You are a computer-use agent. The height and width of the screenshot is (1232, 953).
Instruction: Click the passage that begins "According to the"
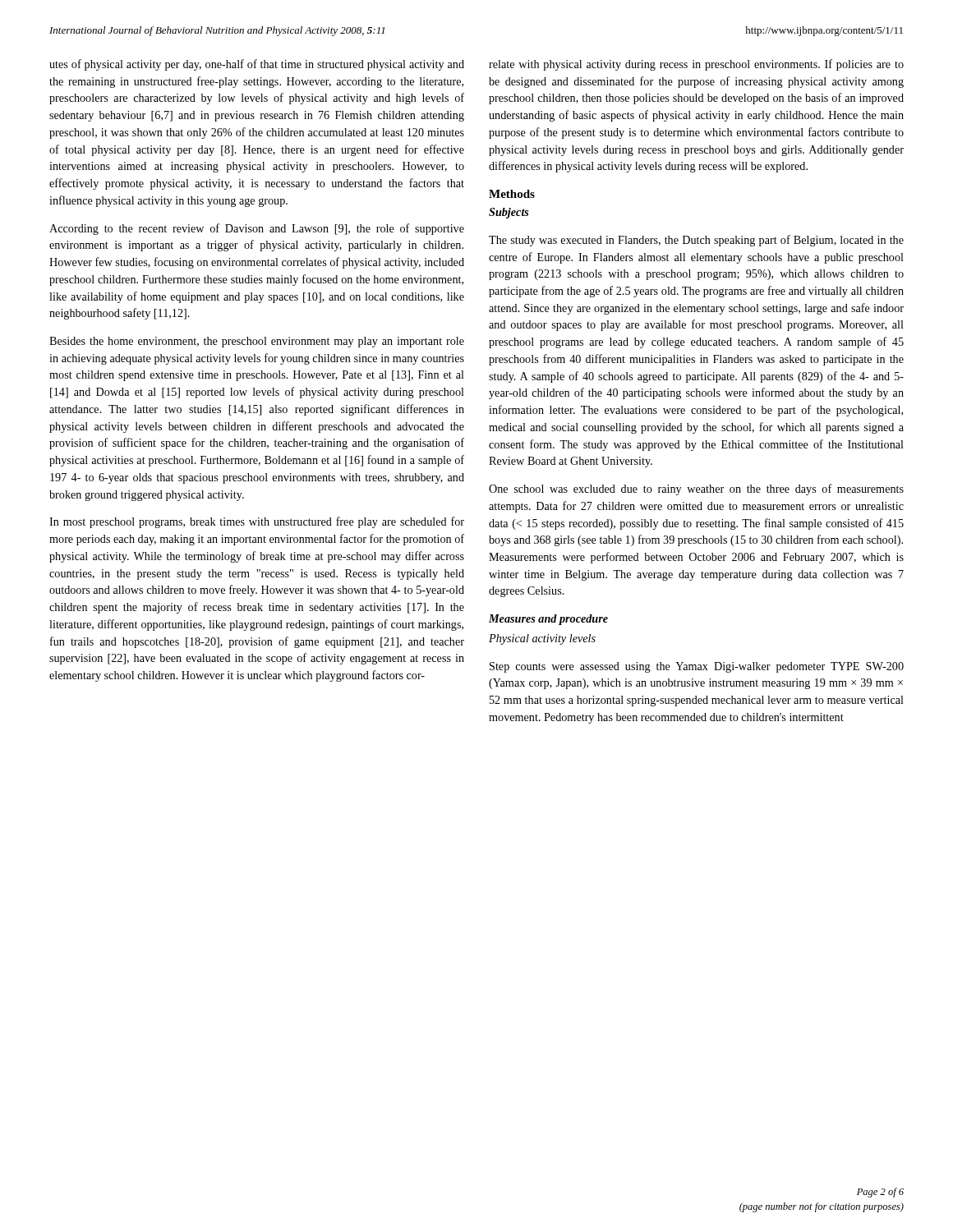[257, 271]
